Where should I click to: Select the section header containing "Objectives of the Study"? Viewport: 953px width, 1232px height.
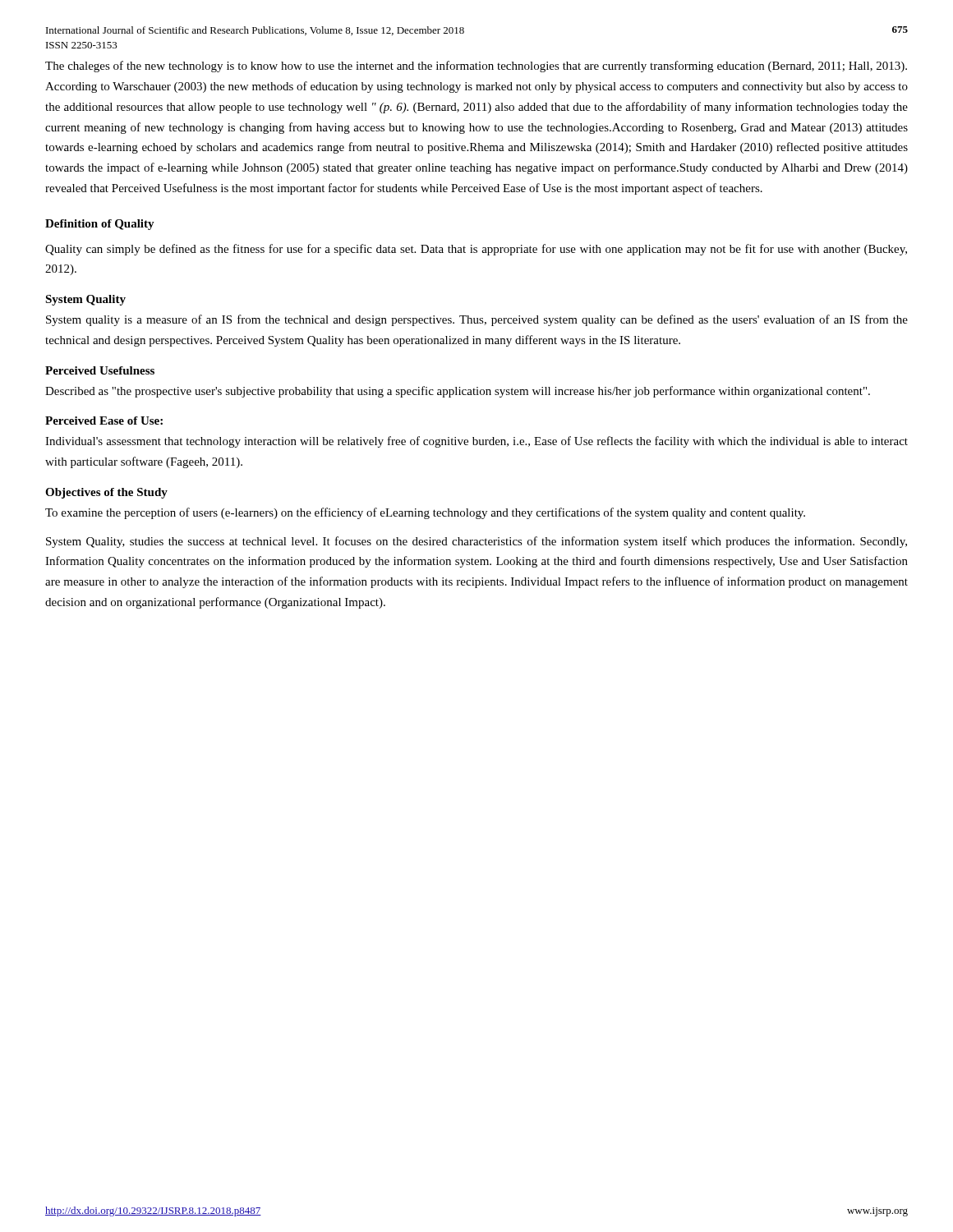[106, 492]
